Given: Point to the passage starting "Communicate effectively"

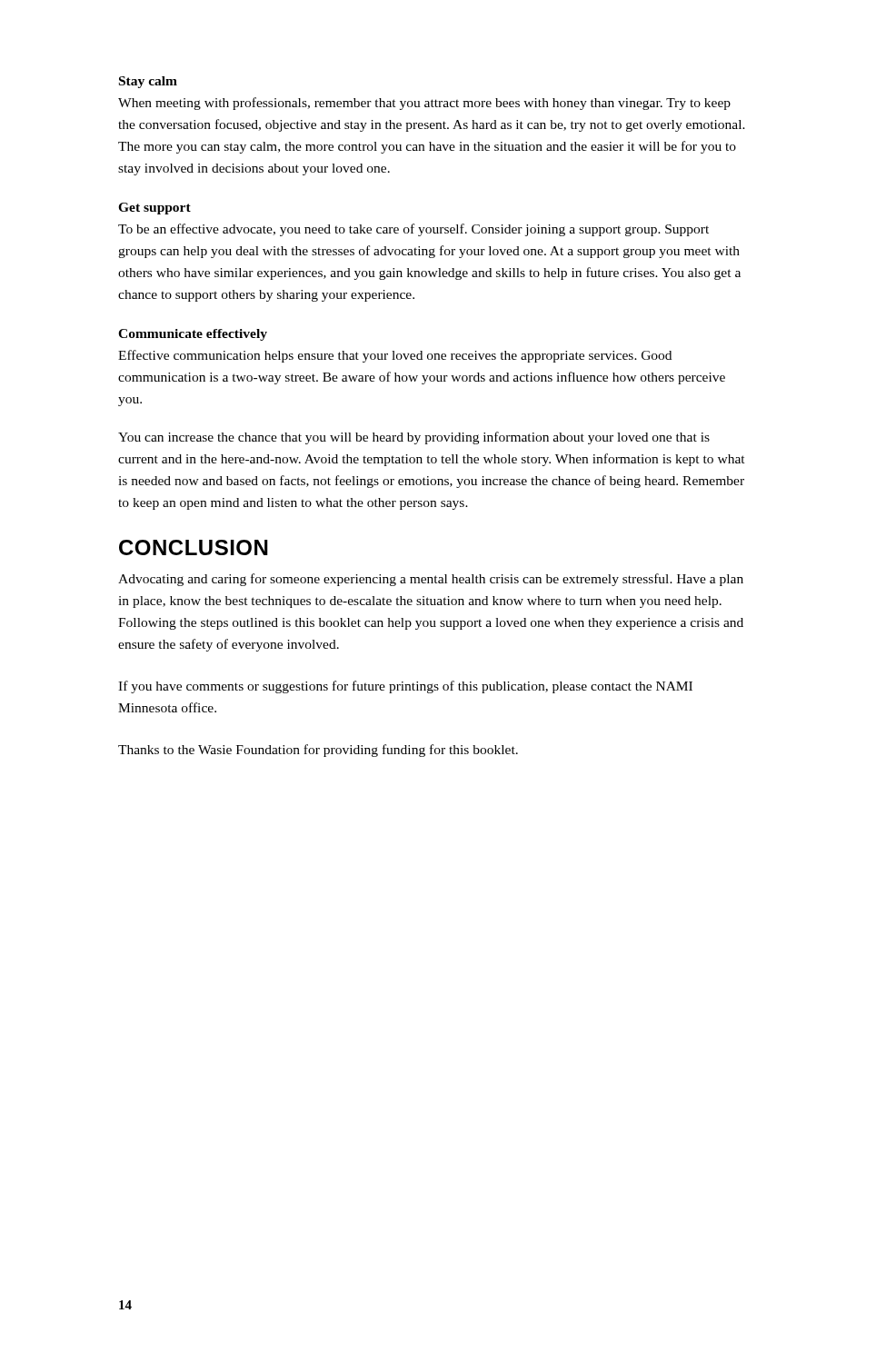Looking at the screenshot, I should point(193,333).
